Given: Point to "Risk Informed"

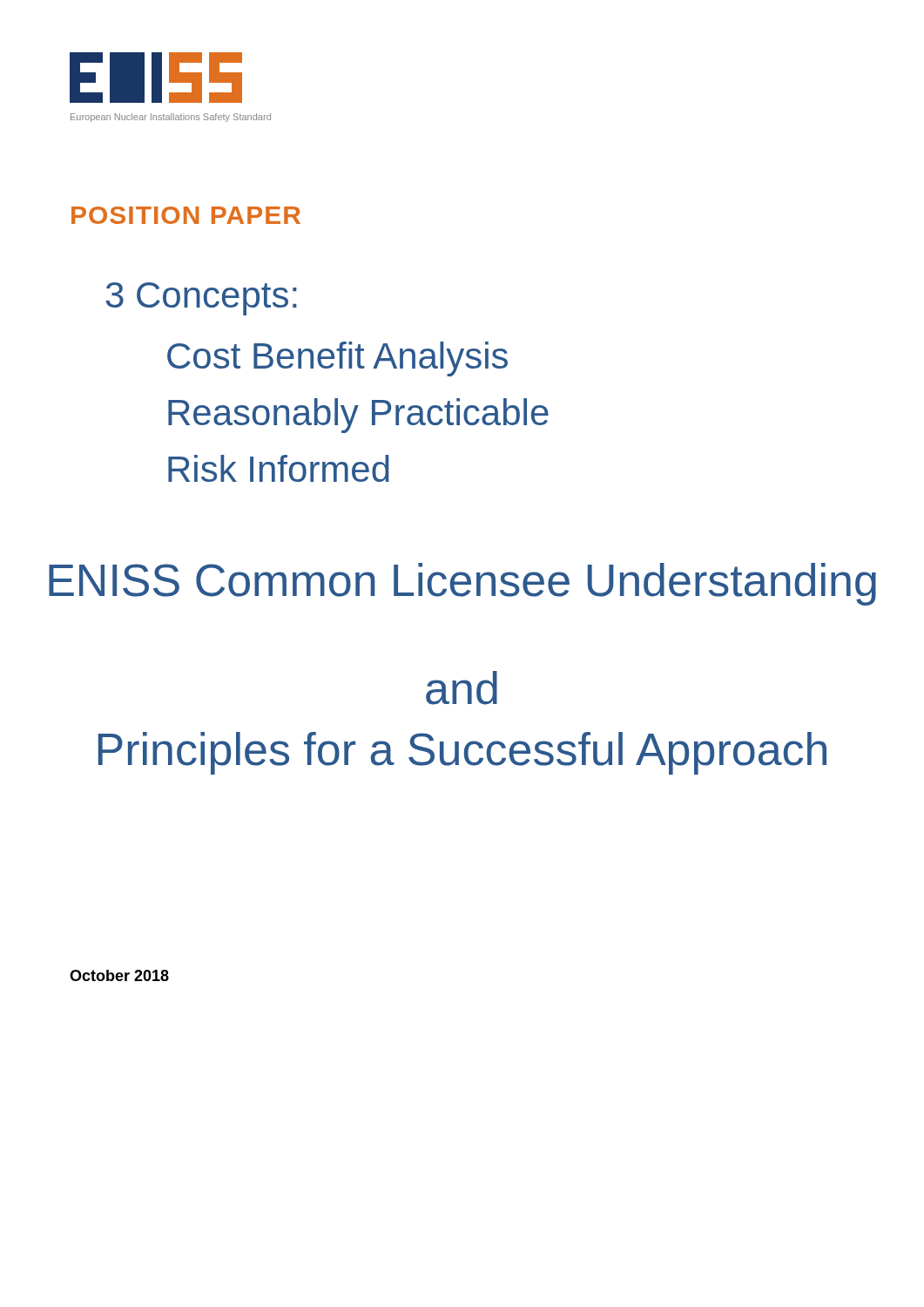Looking at the screenshot, I should [278, 469].
